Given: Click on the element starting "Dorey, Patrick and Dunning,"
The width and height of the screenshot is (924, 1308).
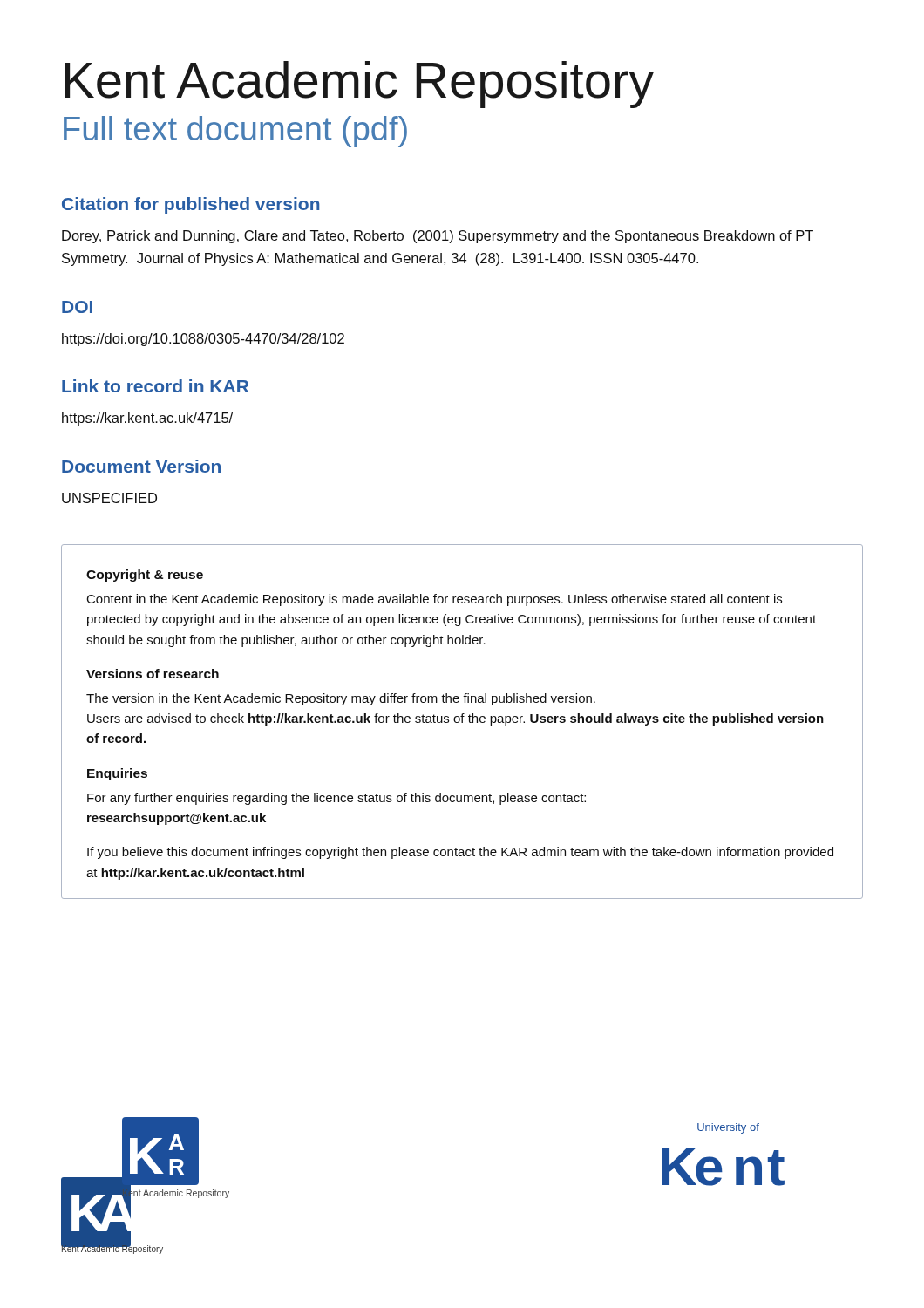Looking at the screenshot, I should [x=437, y=247].
